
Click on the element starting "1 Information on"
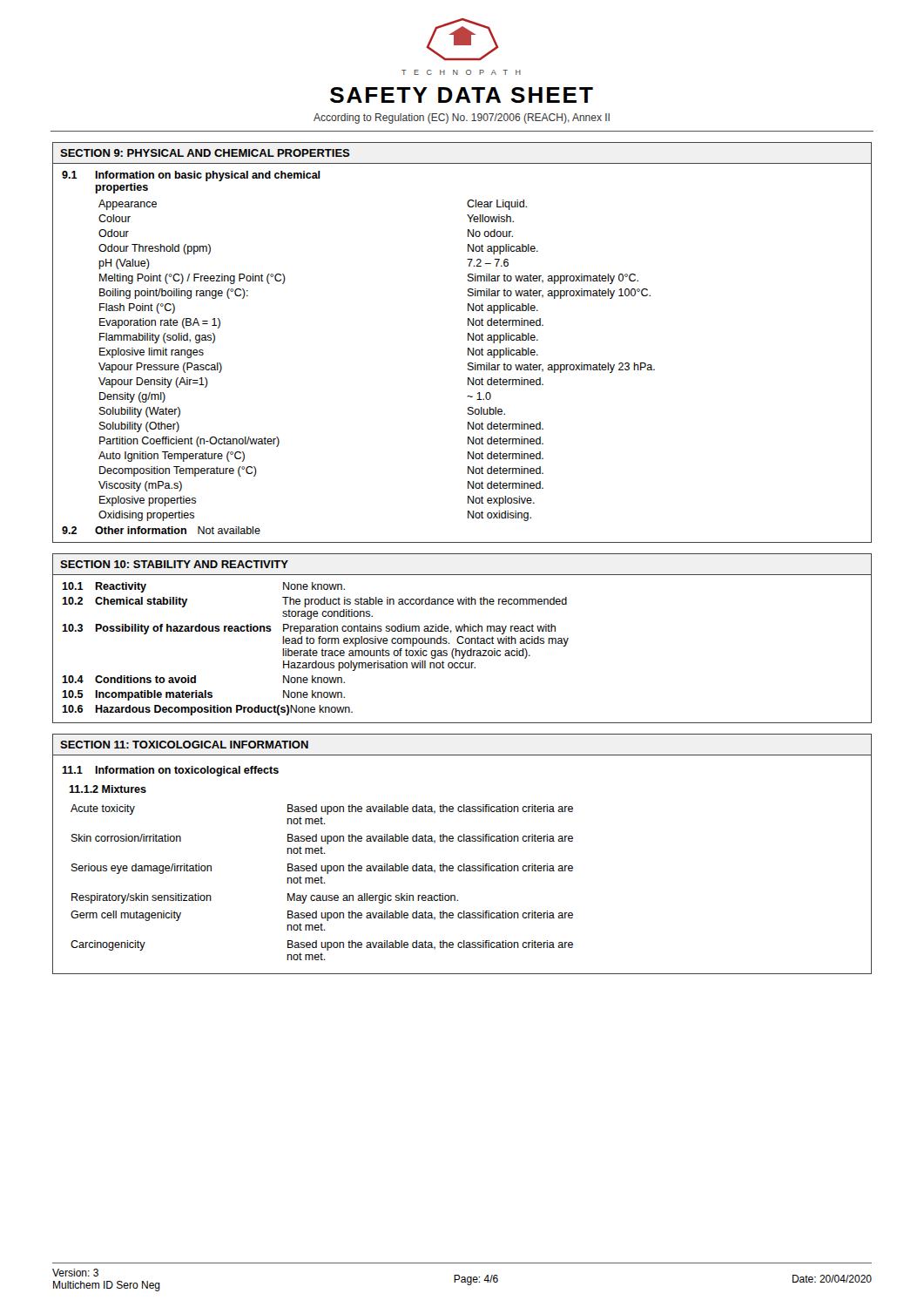pyautogui.click(x=170, y=770)
